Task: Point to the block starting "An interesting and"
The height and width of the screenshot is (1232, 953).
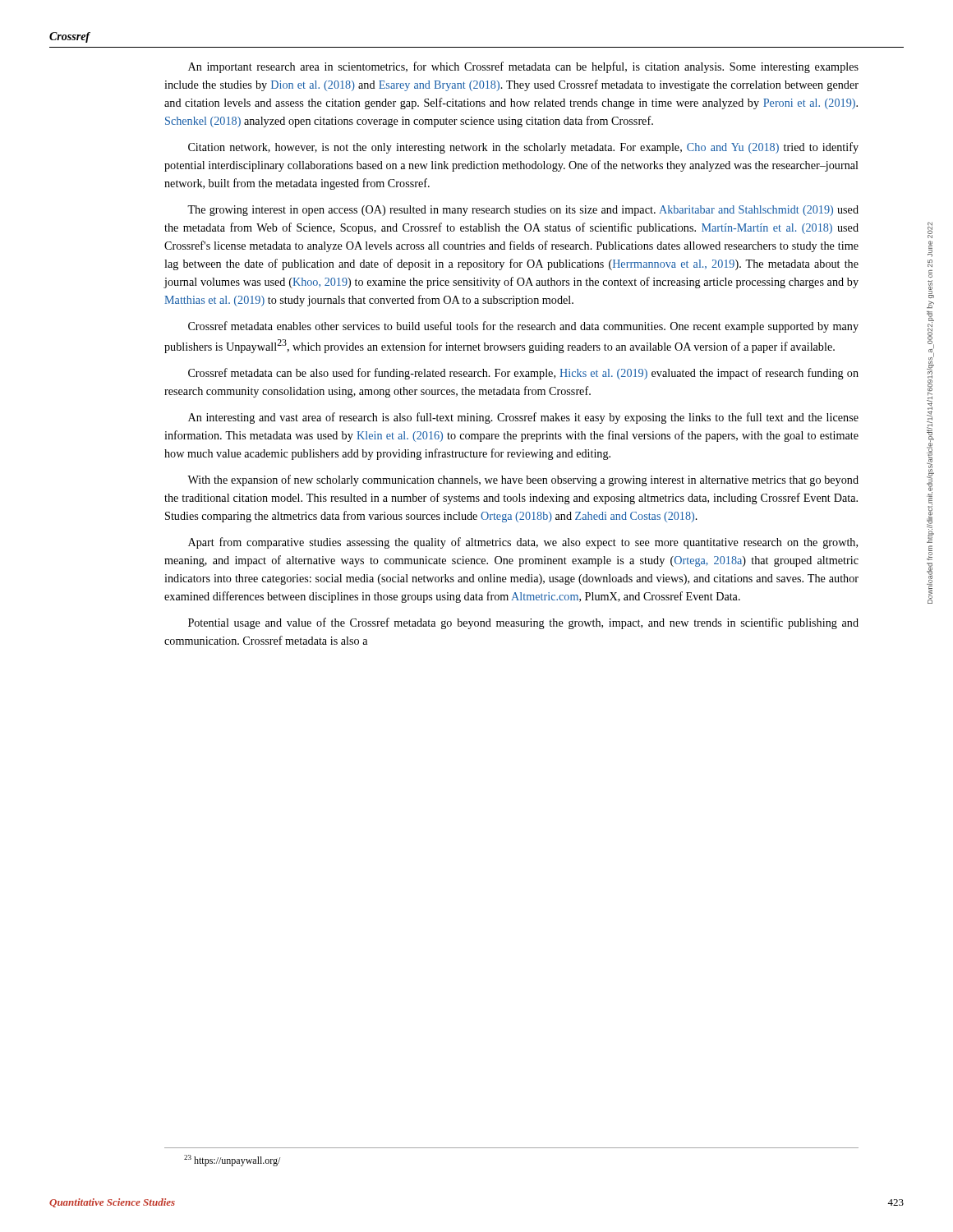Action: click(x=511, y=435)
